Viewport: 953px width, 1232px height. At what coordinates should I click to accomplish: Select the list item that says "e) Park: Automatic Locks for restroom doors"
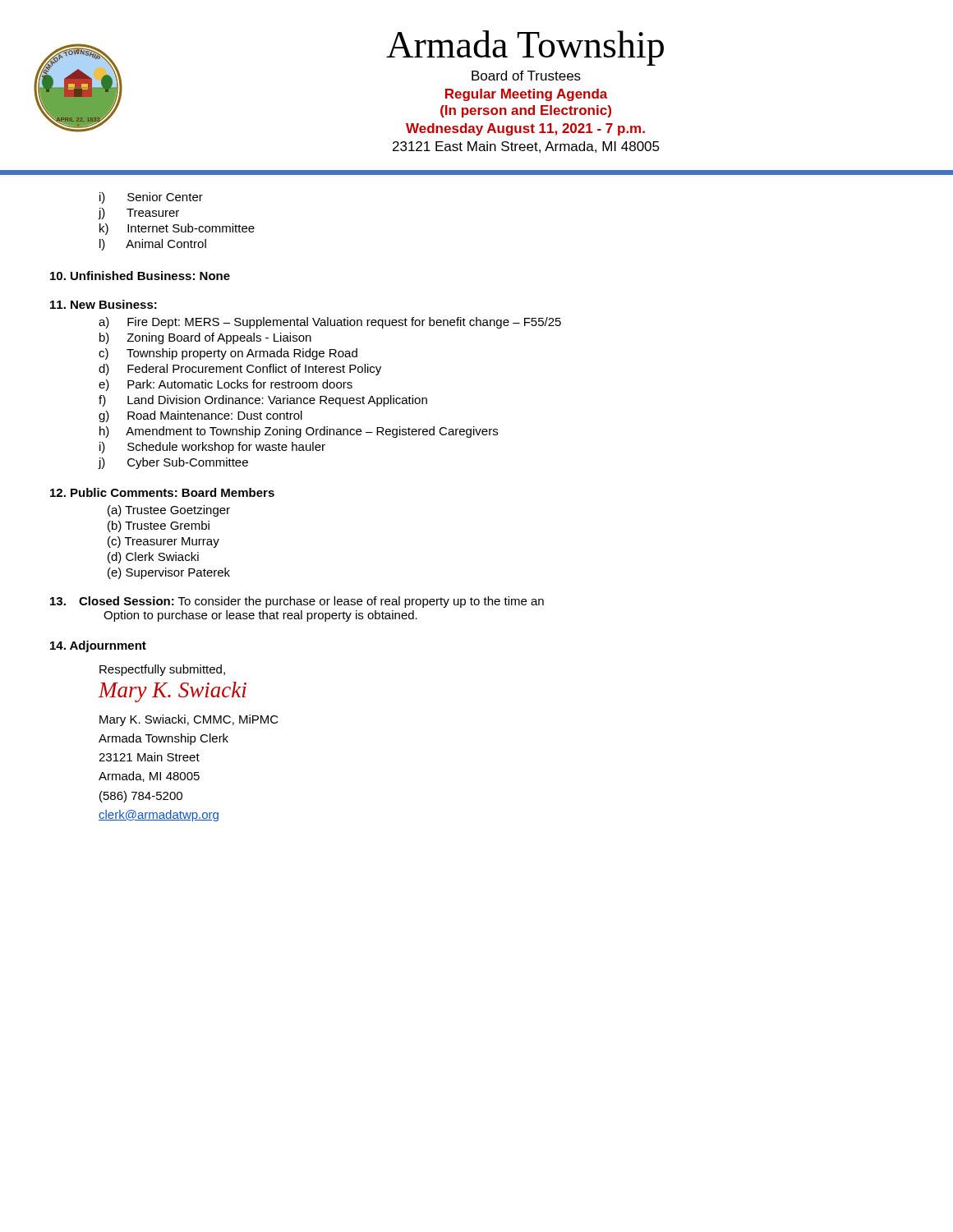pyautogui.click(x=226, y=384)
